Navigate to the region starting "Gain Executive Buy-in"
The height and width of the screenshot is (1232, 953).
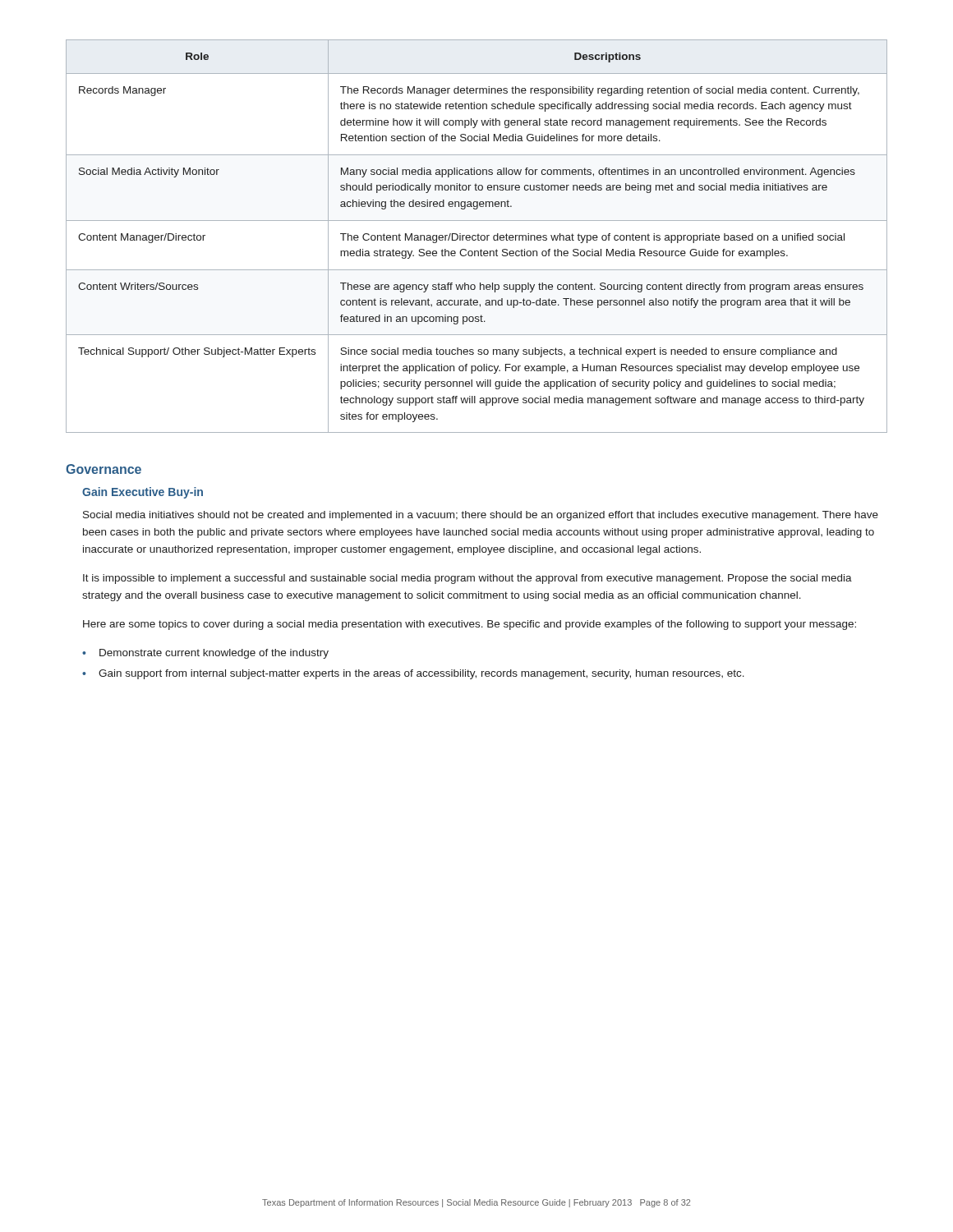143,492
